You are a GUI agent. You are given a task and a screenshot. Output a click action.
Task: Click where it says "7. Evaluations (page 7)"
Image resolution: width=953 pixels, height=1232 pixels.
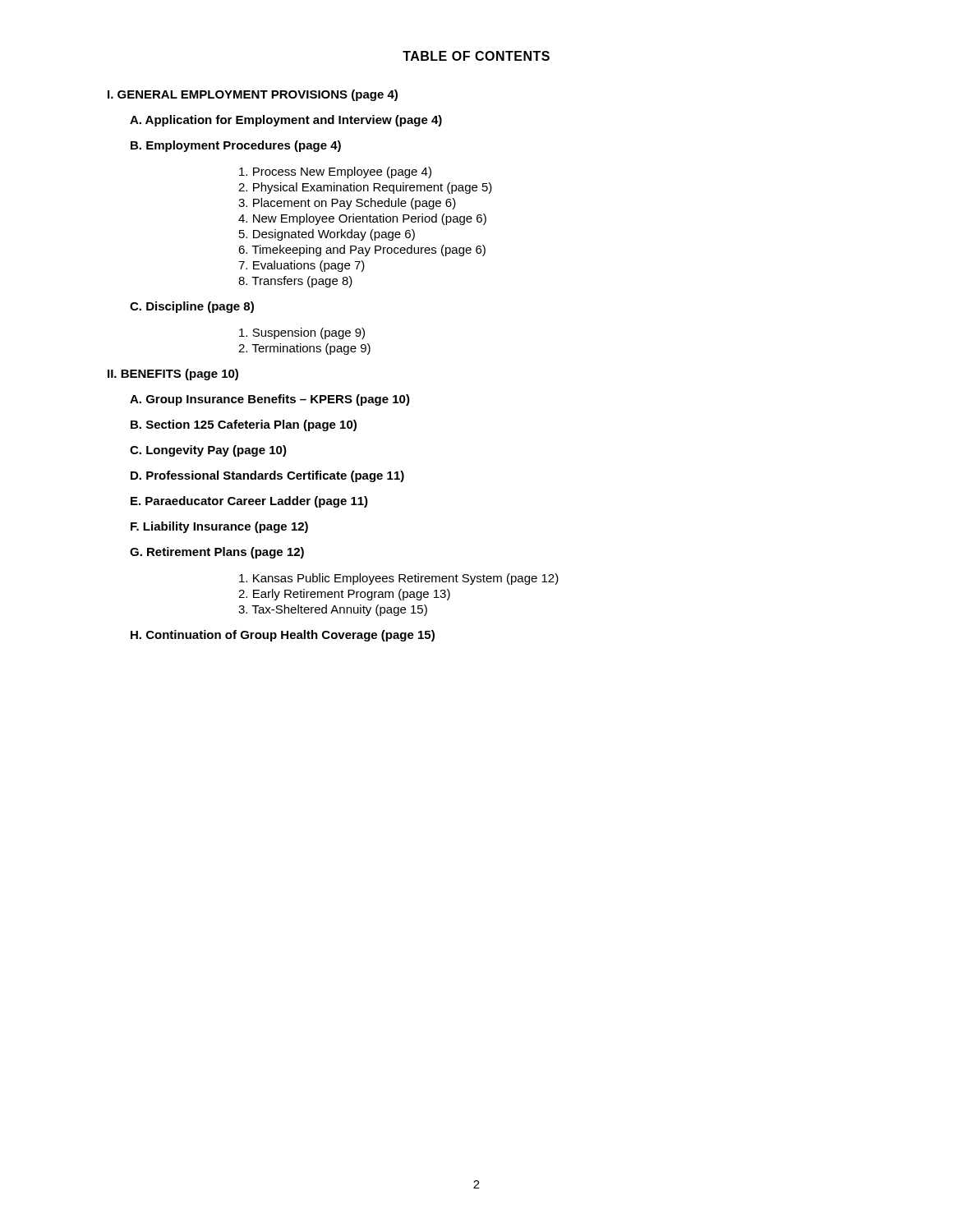tap(302, 265)
